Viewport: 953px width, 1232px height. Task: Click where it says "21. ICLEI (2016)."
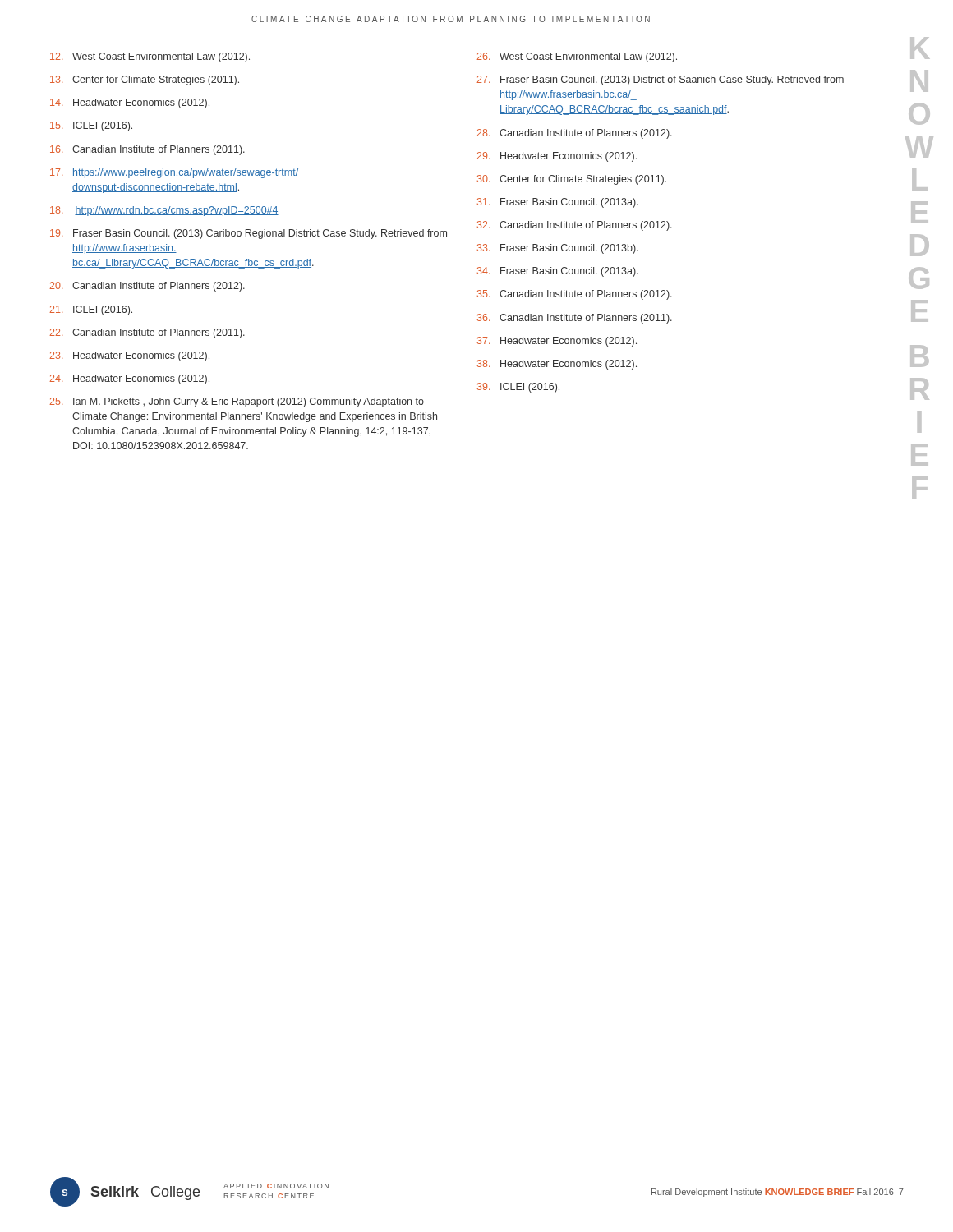[91, 309]
